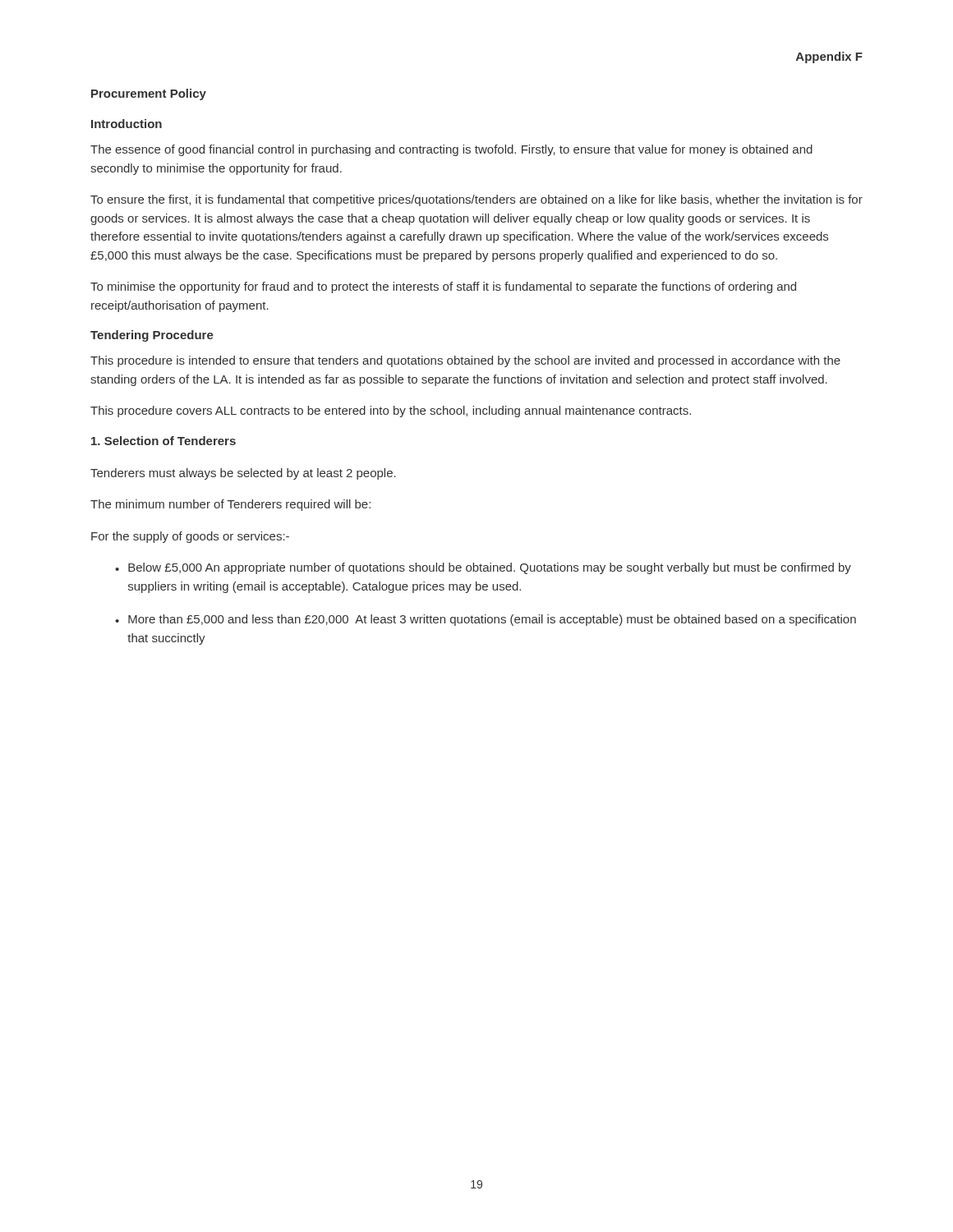Click the passage that begins "This procedure is intended to ensure that tenders"

point(465,369)
